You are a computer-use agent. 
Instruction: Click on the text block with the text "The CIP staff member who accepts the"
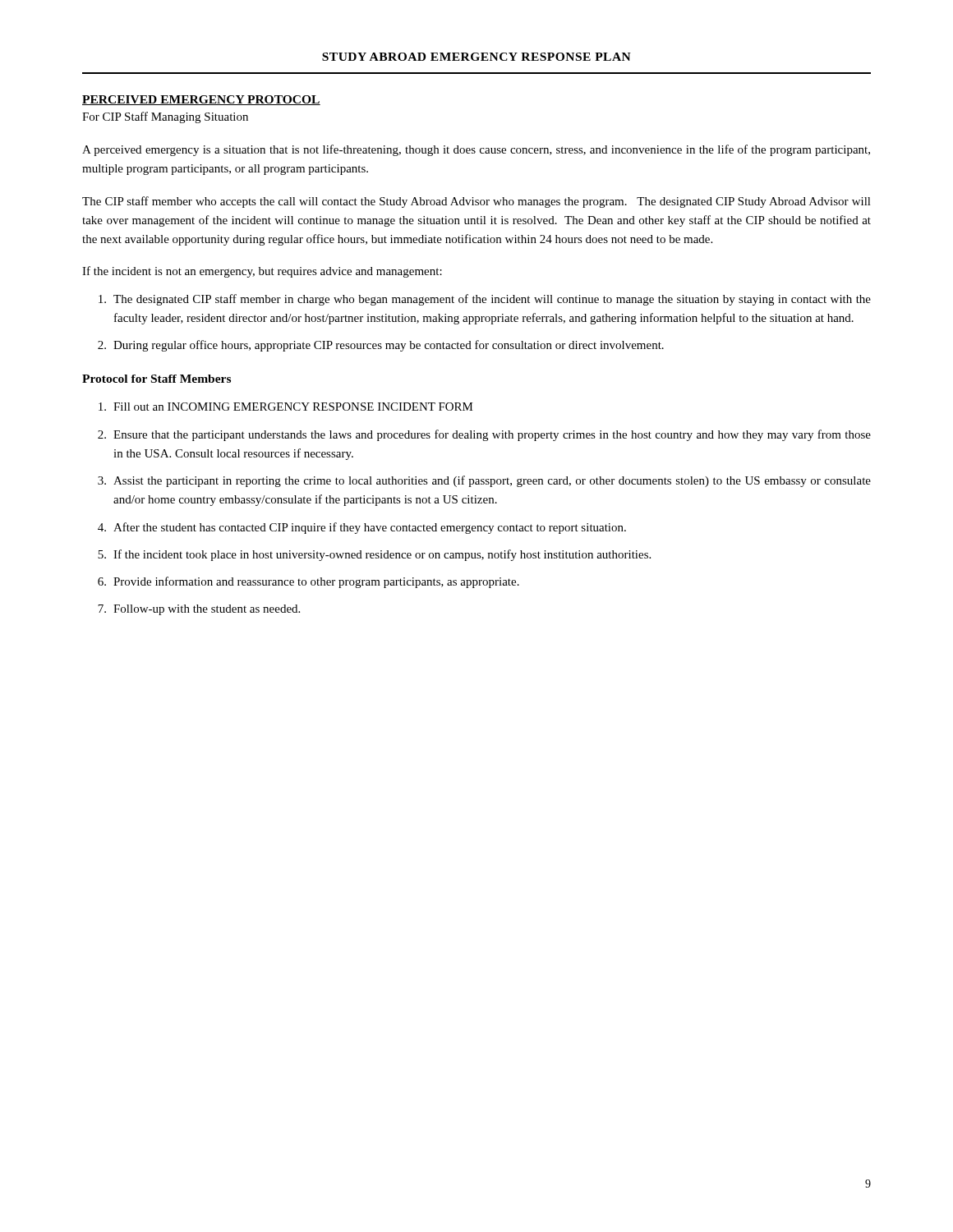pos(476,220)
